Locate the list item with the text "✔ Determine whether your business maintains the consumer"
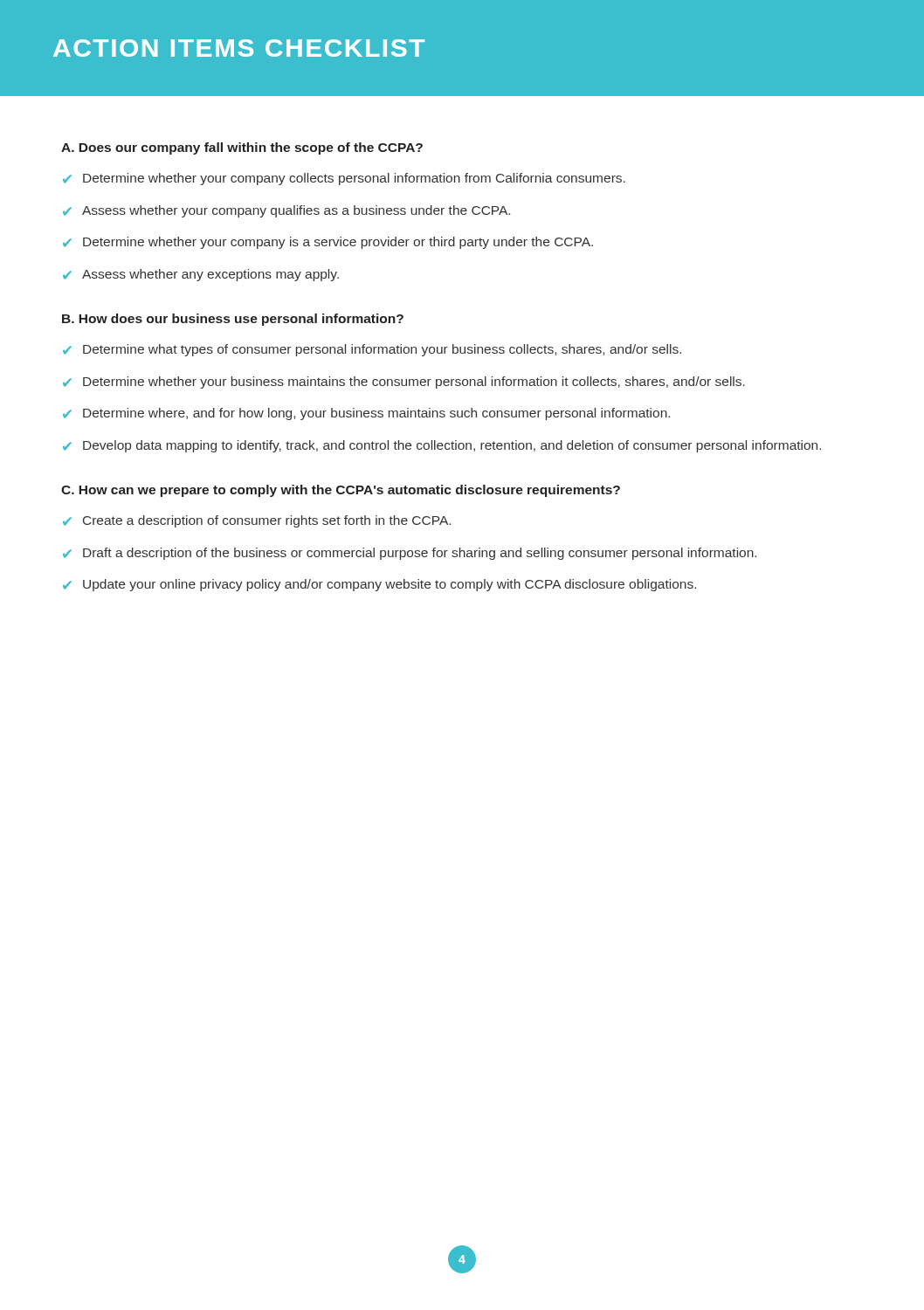 coord(462,382)
